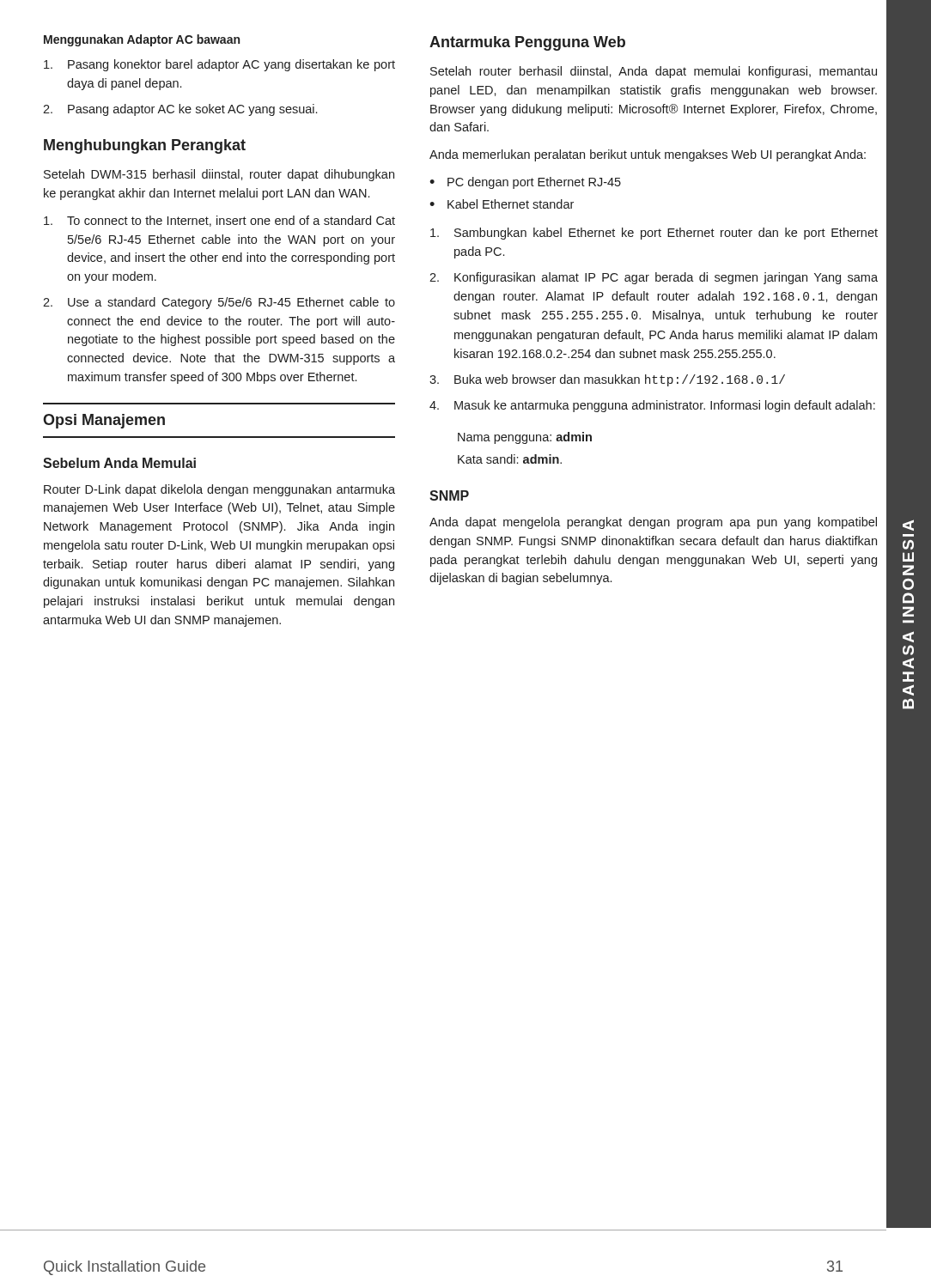
Task: Where is the passage that starts "Sambungkan kabel Ethernet ke port Ethernet router"?
Action: [x=654, y=320]
